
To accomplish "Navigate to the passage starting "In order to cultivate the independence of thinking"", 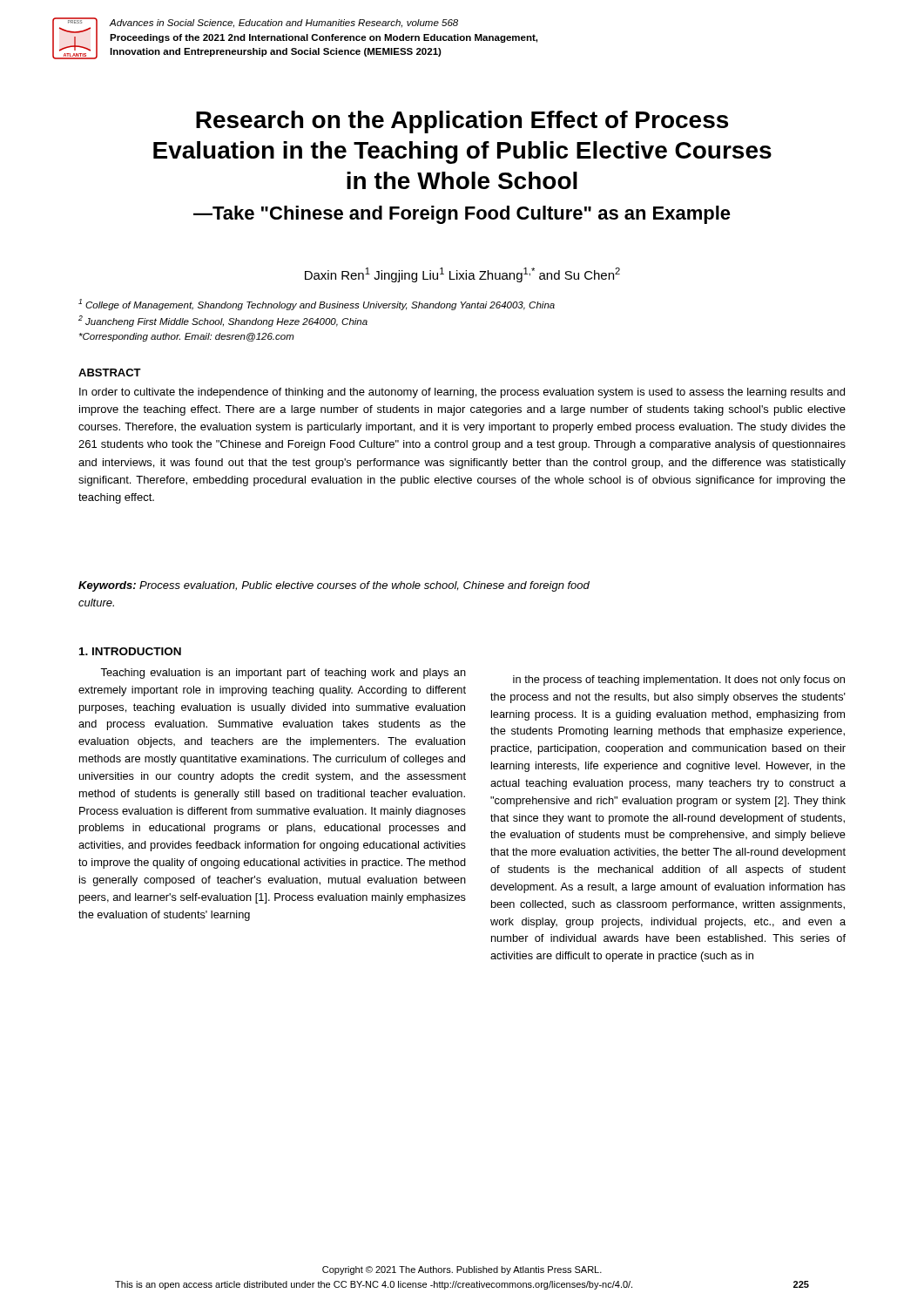I will point(462,444).
